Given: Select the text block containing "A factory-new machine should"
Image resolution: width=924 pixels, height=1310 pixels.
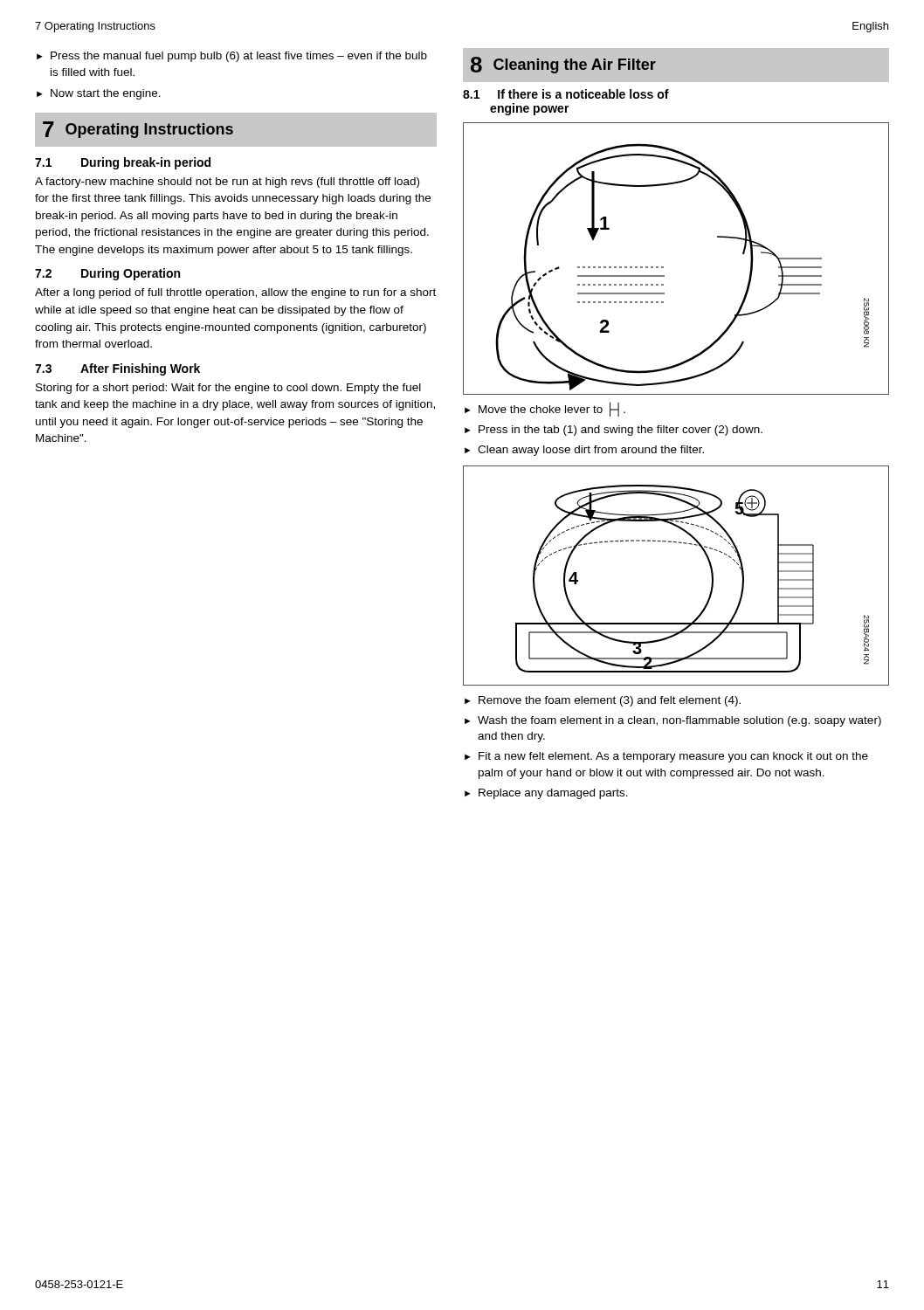Looking at the screenshot, I should click(233, 215).
